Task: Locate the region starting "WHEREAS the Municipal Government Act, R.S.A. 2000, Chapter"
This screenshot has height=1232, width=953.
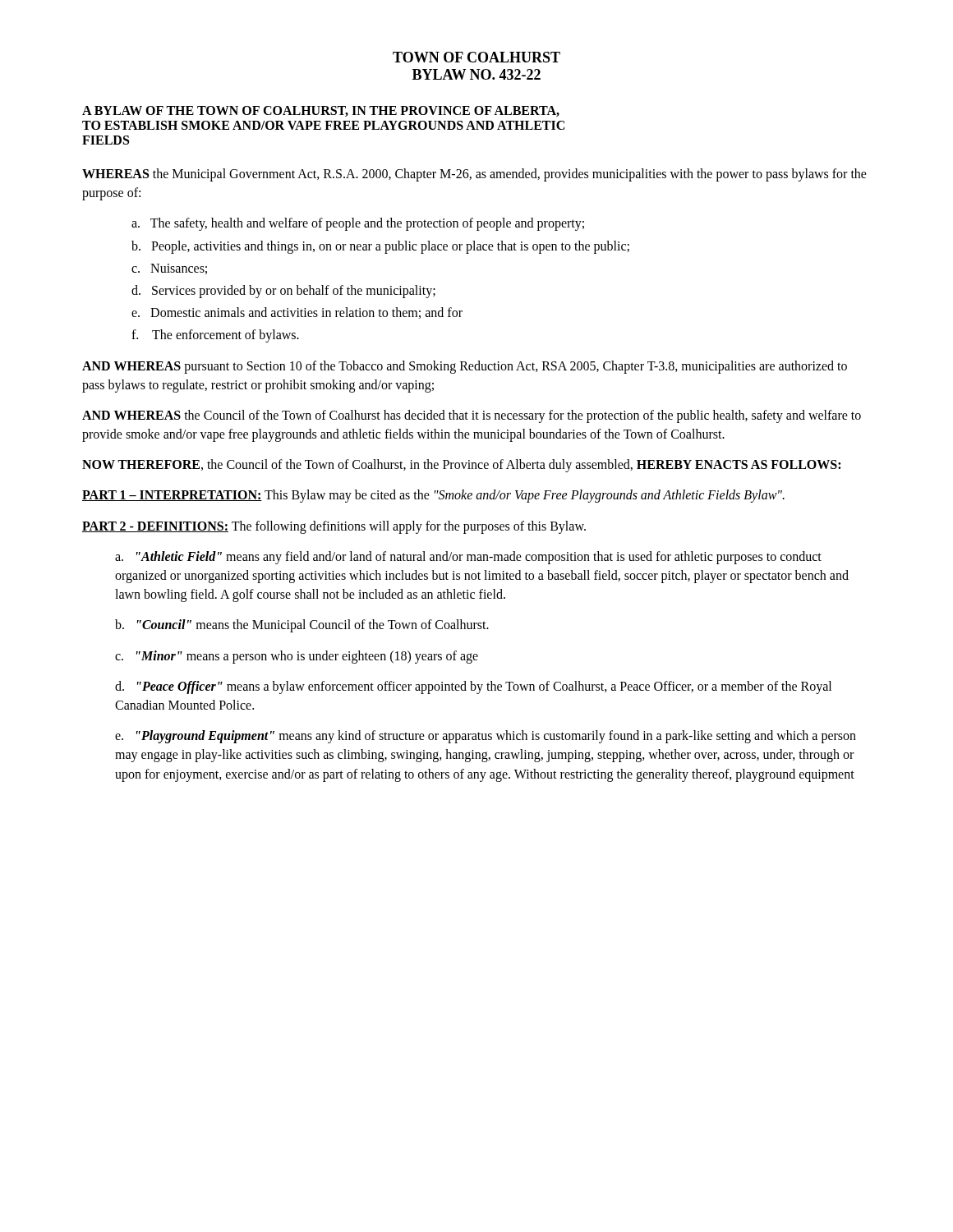Action: coord(474,183)
